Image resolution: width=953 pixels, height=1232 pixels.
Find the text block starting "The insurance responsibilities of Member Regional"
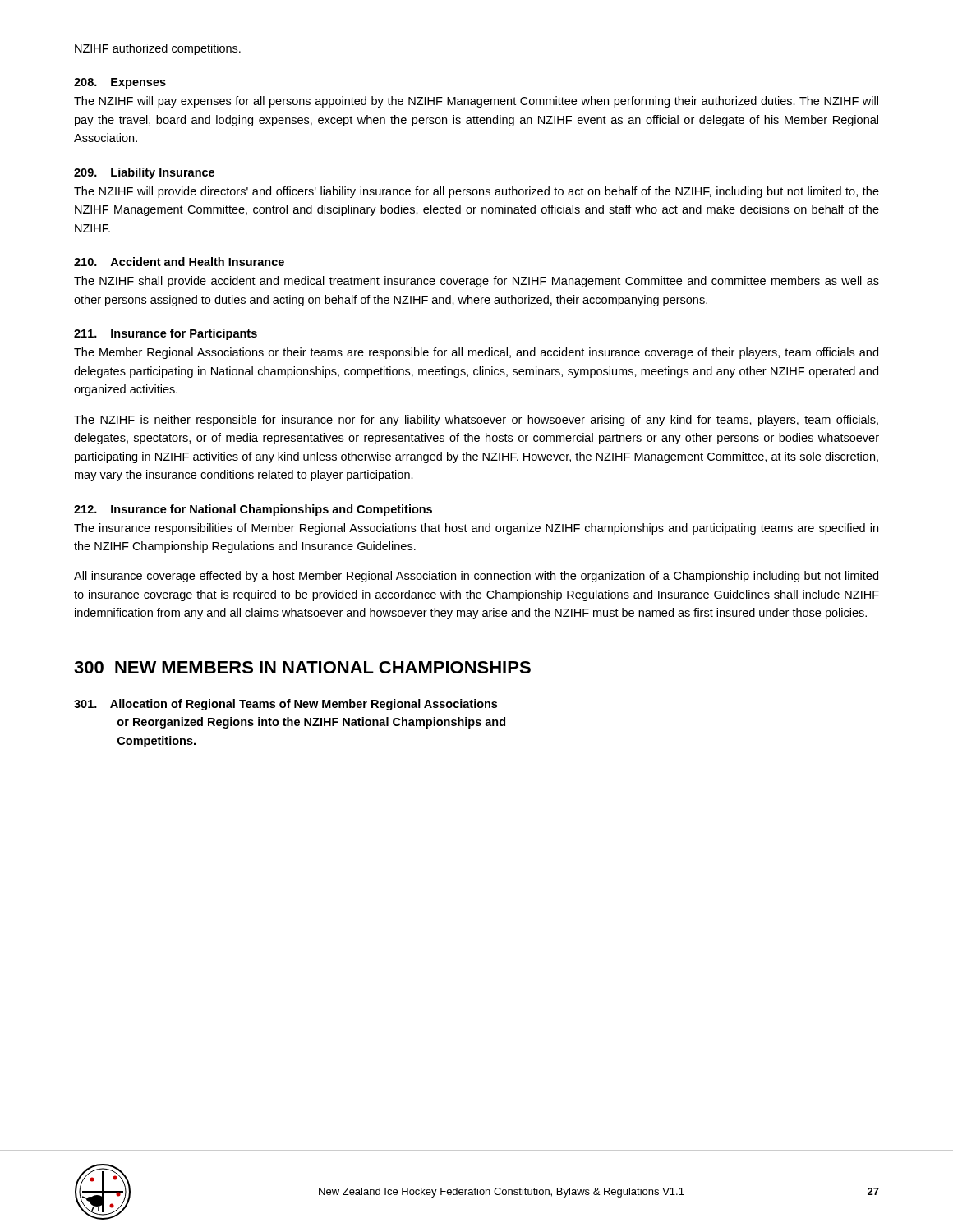click(x=476, y=537)
